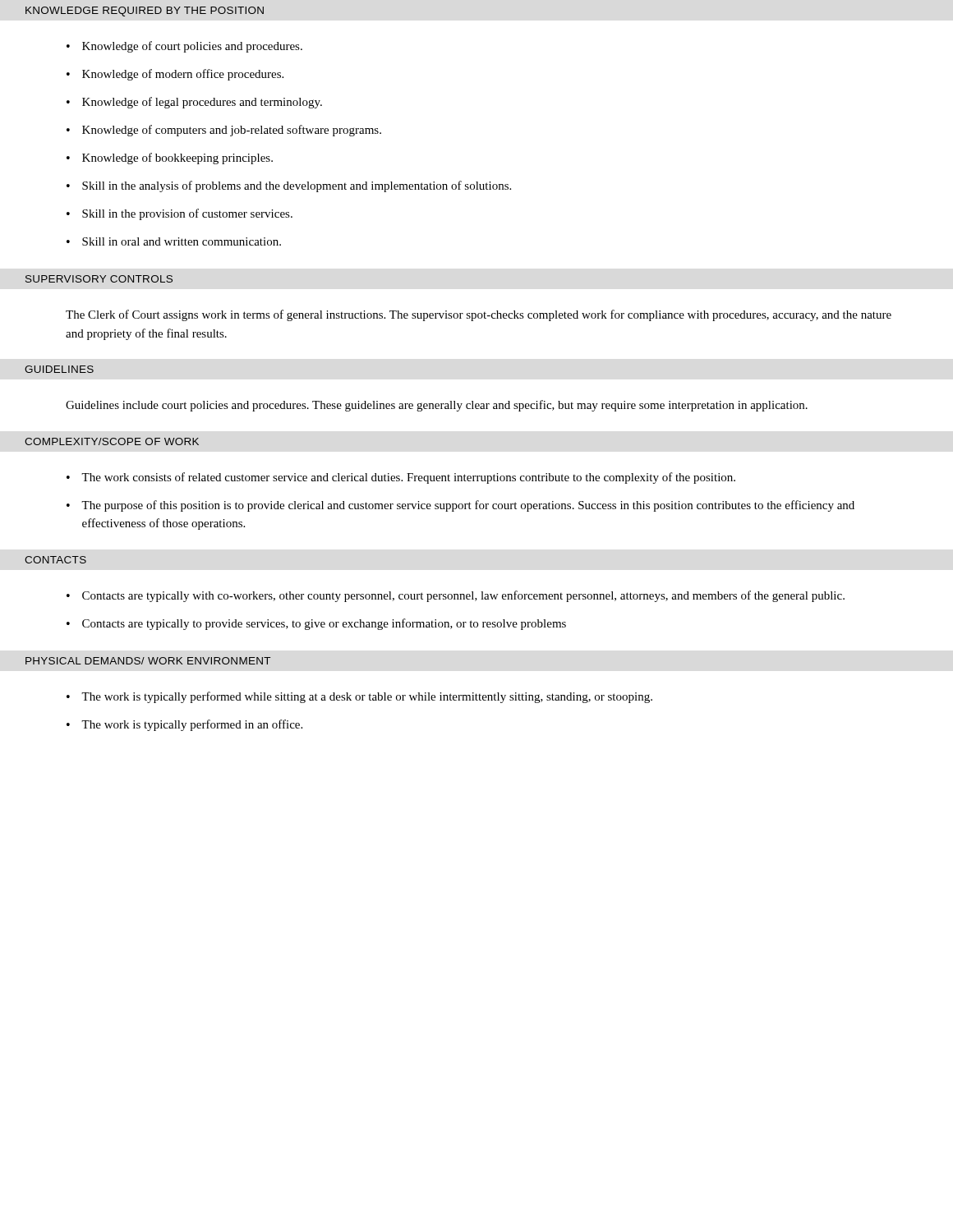
Task: Find the text starting "Skill in the provision of customer services."
Action: (x=187, y=214)
